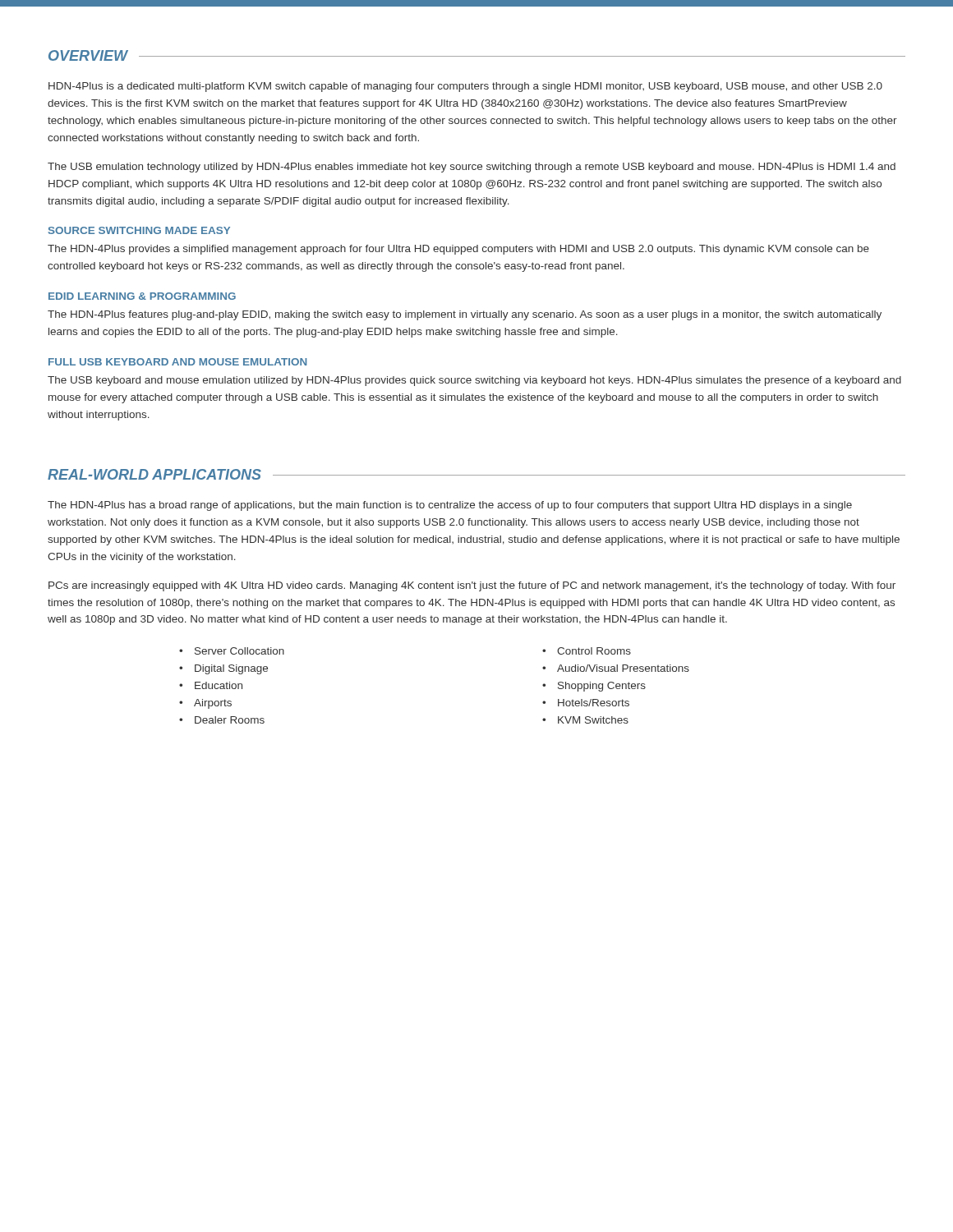The image size is (953, 1232).
Task: Find the text block that says "The HDN-4Plus has a broad range of"
Action: click(474, 530)
